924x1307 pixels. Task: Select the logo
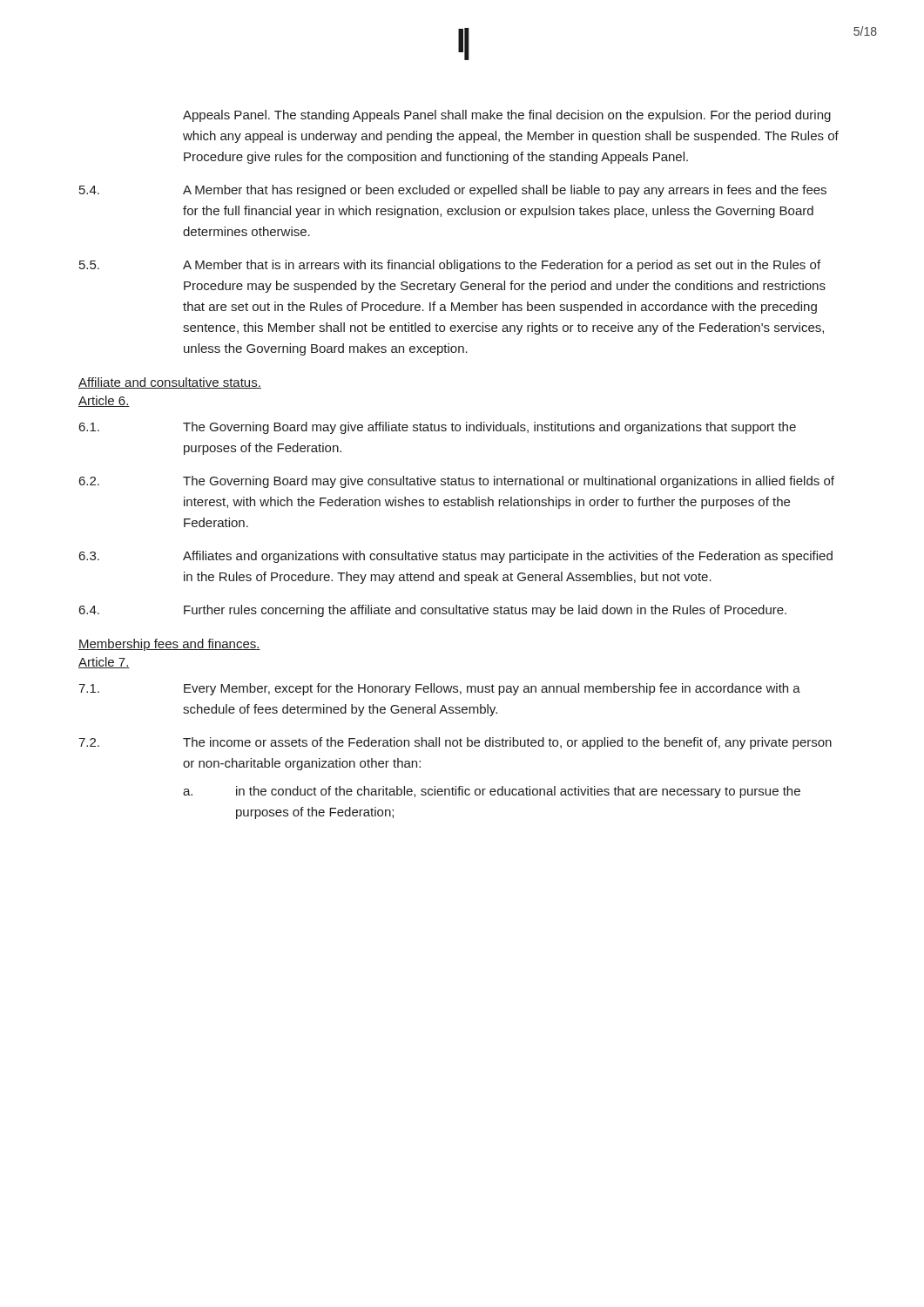coord(462,41)
